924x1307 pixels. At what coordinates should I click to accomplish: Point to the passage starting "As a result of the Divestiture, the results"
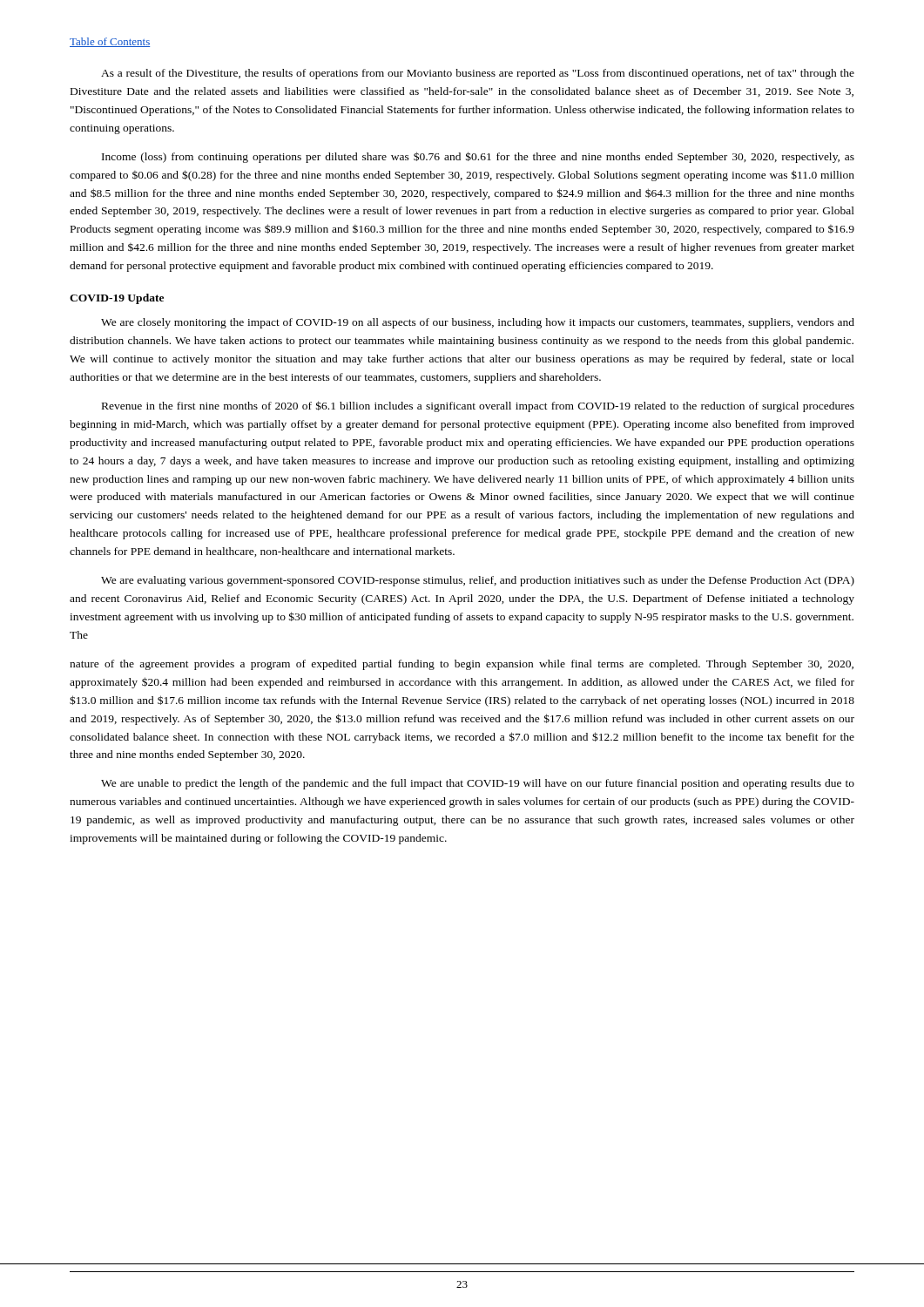point(462,100)
